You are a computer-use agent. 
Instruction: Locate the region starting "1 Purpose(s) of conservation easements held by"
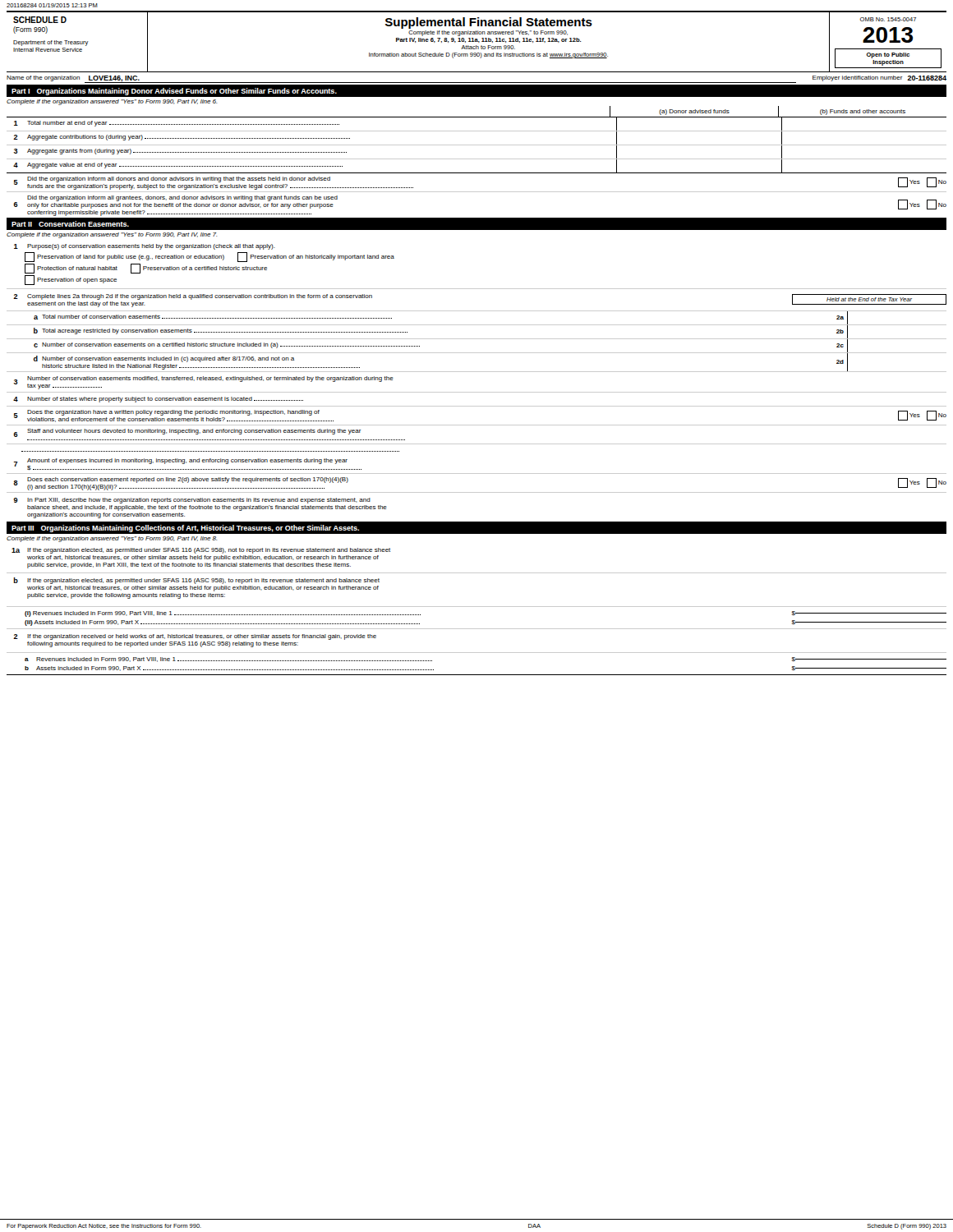(145, 247)
